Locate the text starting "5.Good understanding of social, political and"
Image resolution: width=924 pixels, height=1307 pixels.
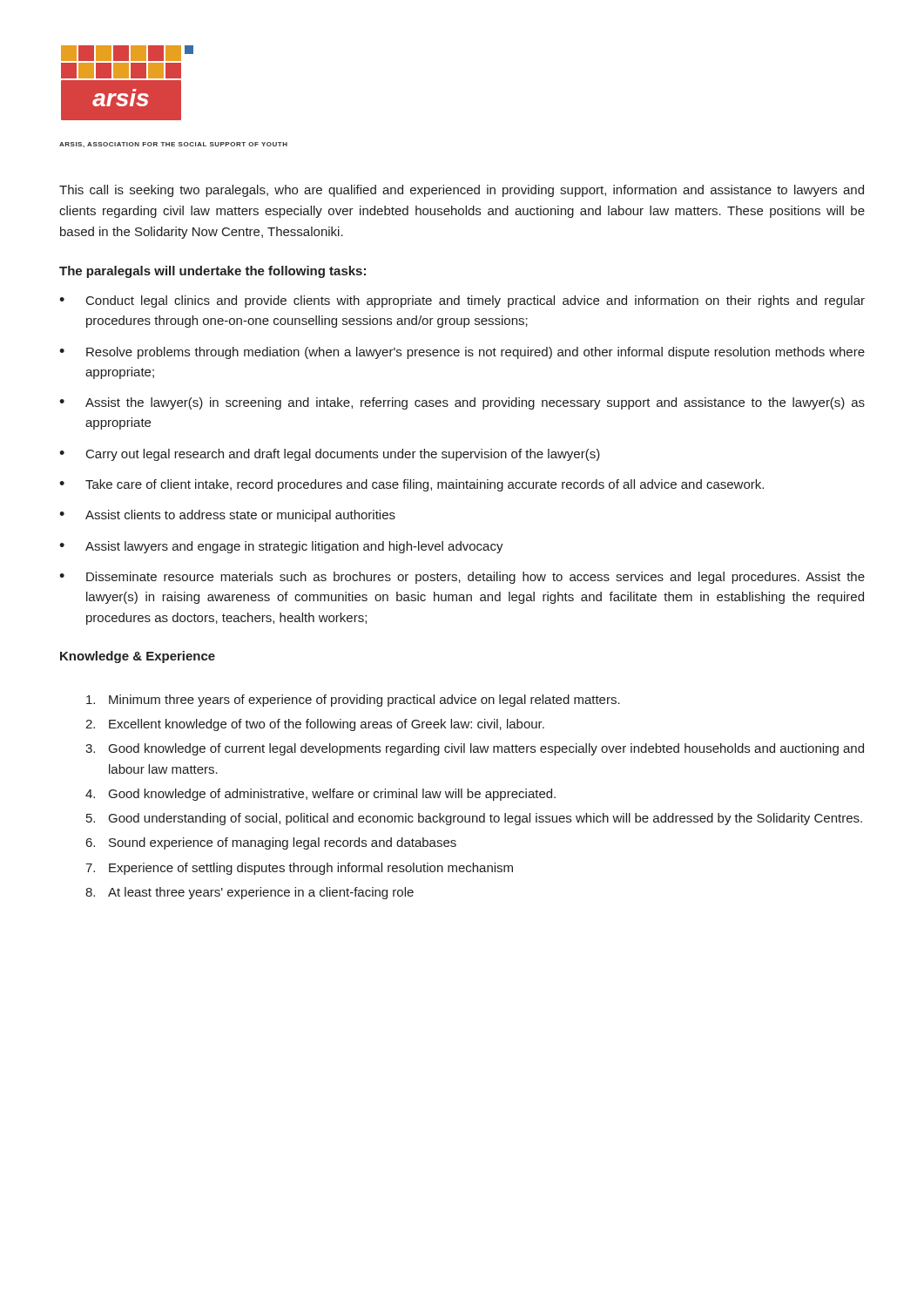[x=475, y=818]
